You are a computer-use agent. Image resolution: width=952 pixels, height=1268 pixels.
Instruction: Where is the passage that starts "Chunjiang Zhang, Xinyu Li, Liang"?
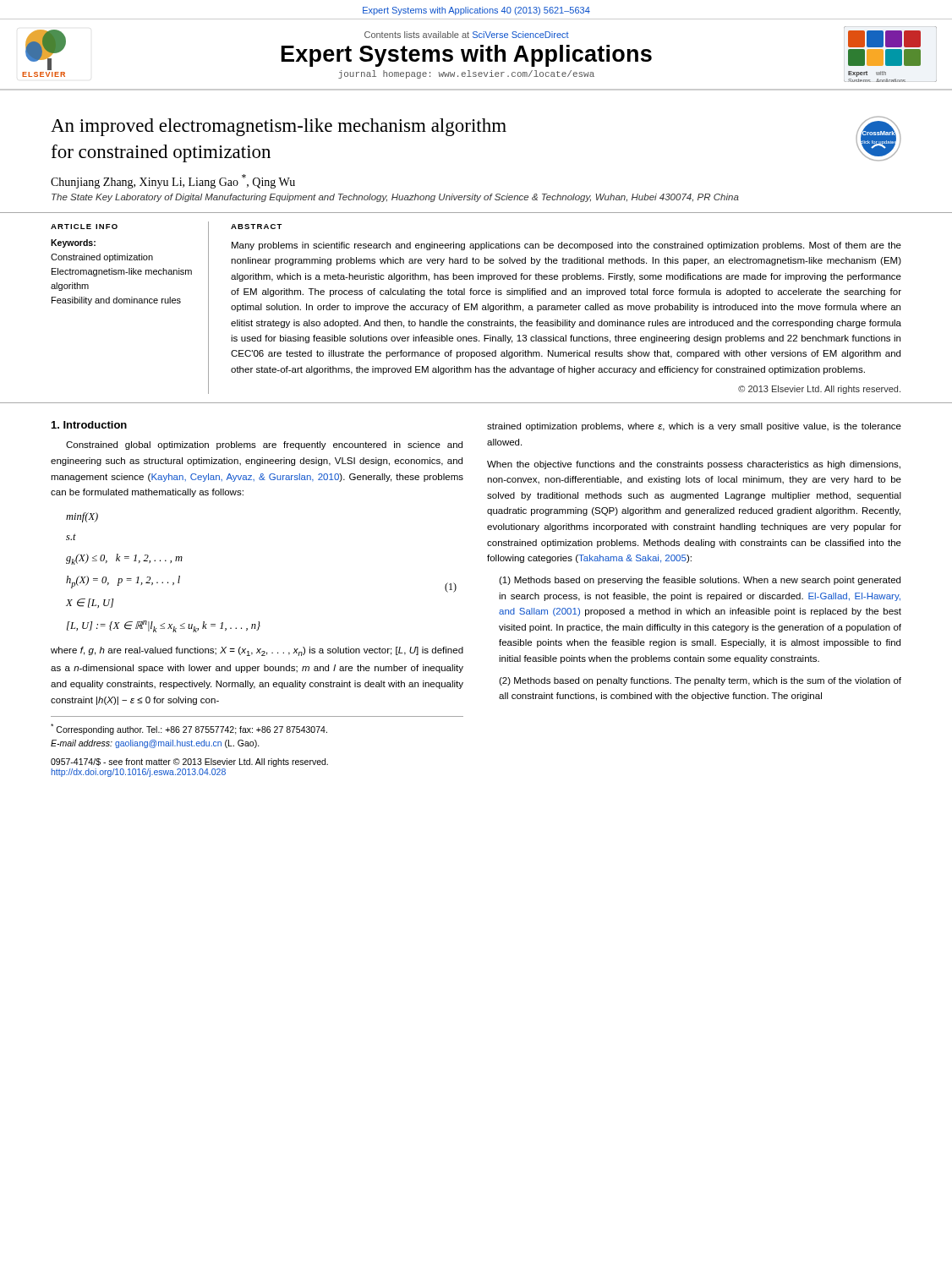[173, 180]
